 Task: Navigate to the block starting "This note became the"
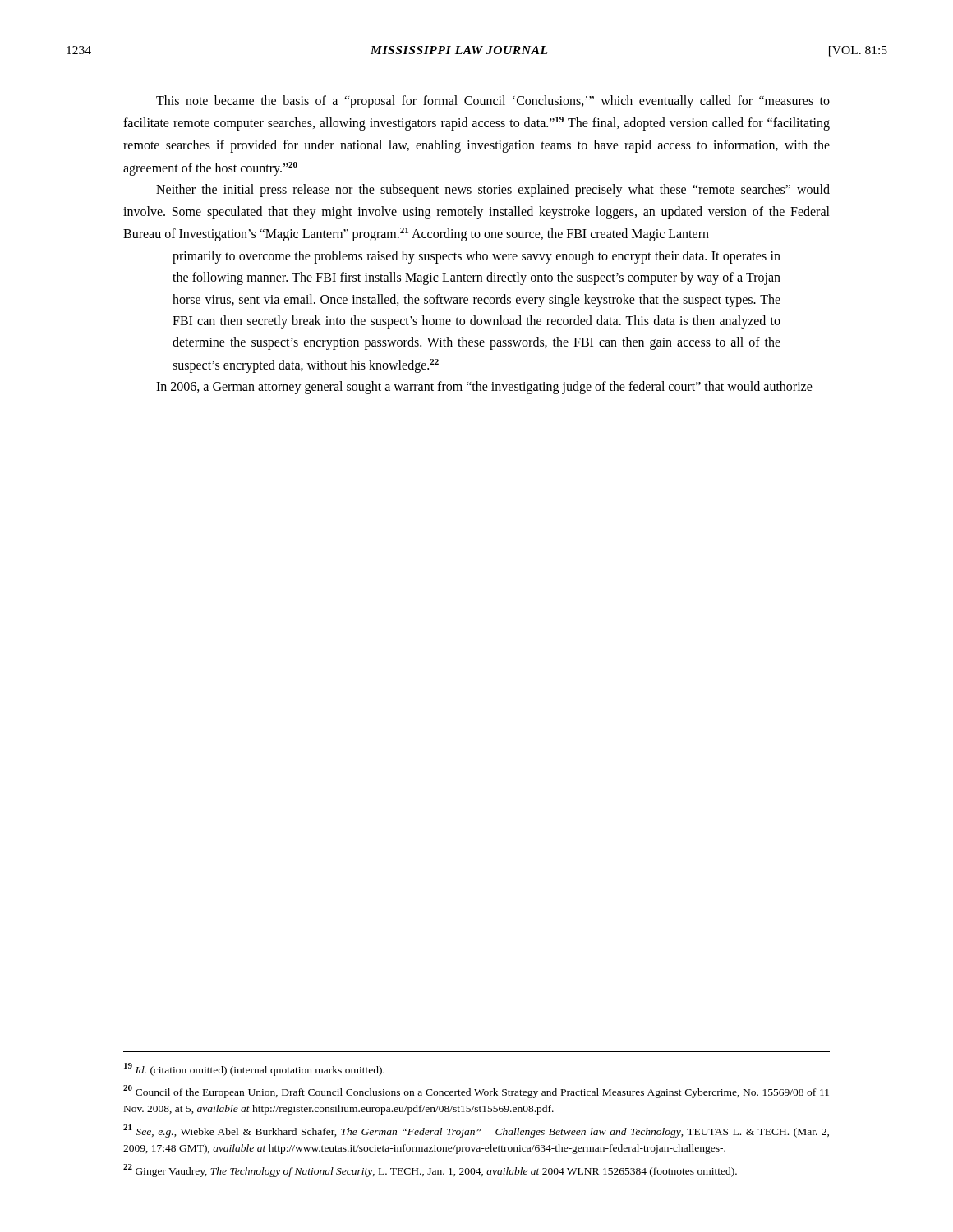(476, 135)
